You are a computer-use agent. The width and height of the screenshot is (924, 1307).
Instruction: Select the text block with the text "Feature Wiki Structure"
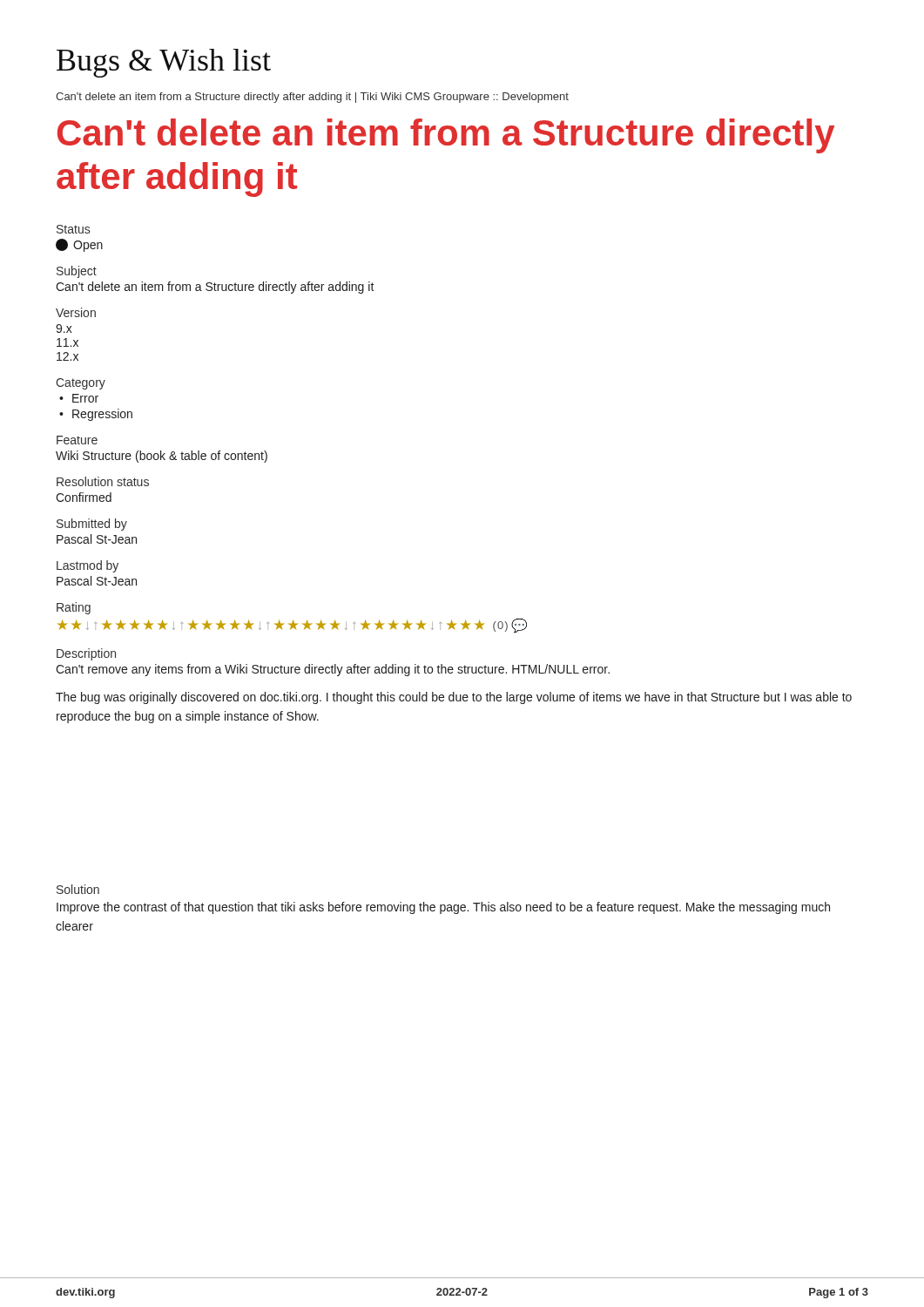(x=77, y=440)
